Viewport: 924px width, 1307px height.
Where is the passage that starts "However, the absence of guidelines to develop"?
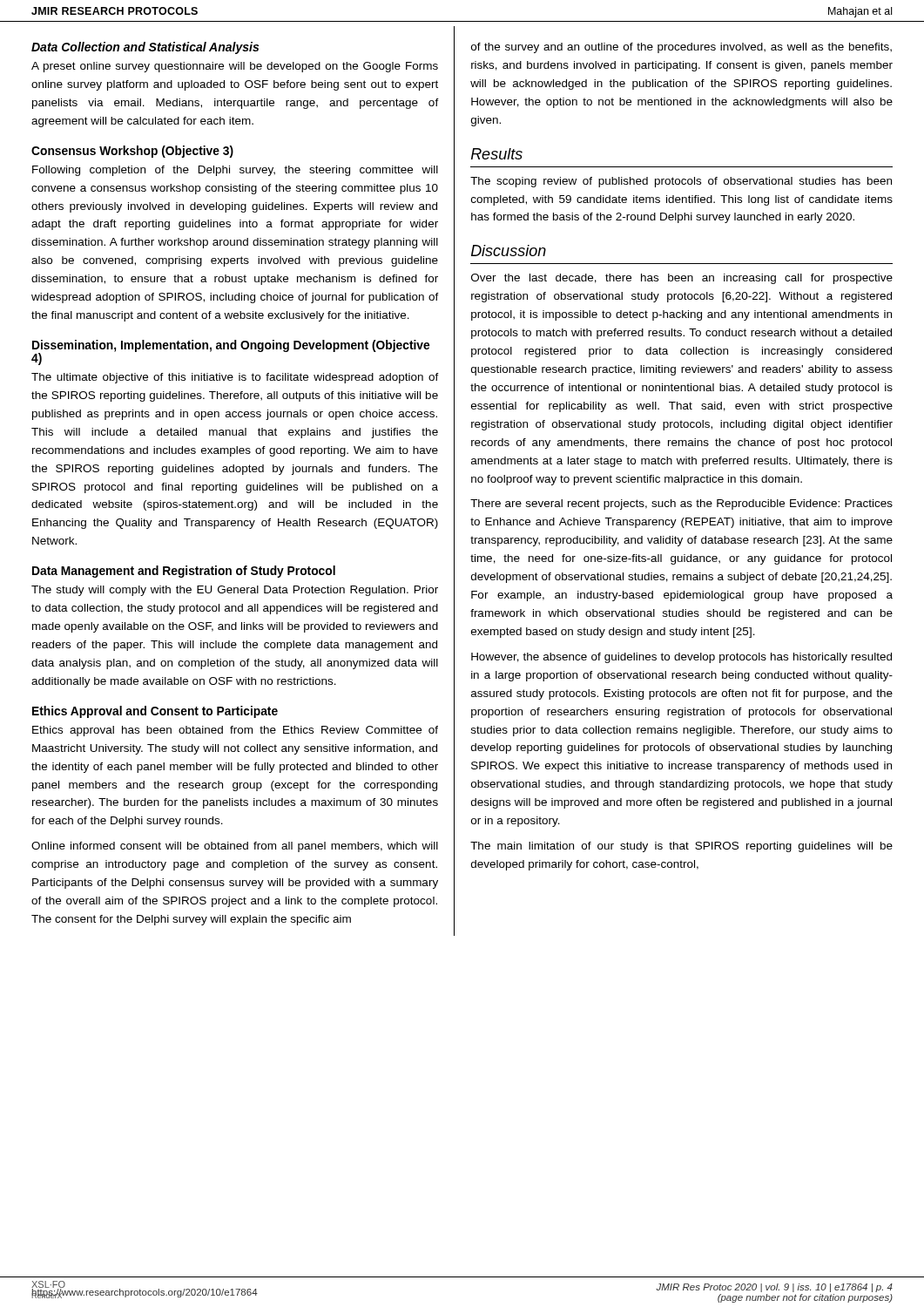(x=682, y=738)
